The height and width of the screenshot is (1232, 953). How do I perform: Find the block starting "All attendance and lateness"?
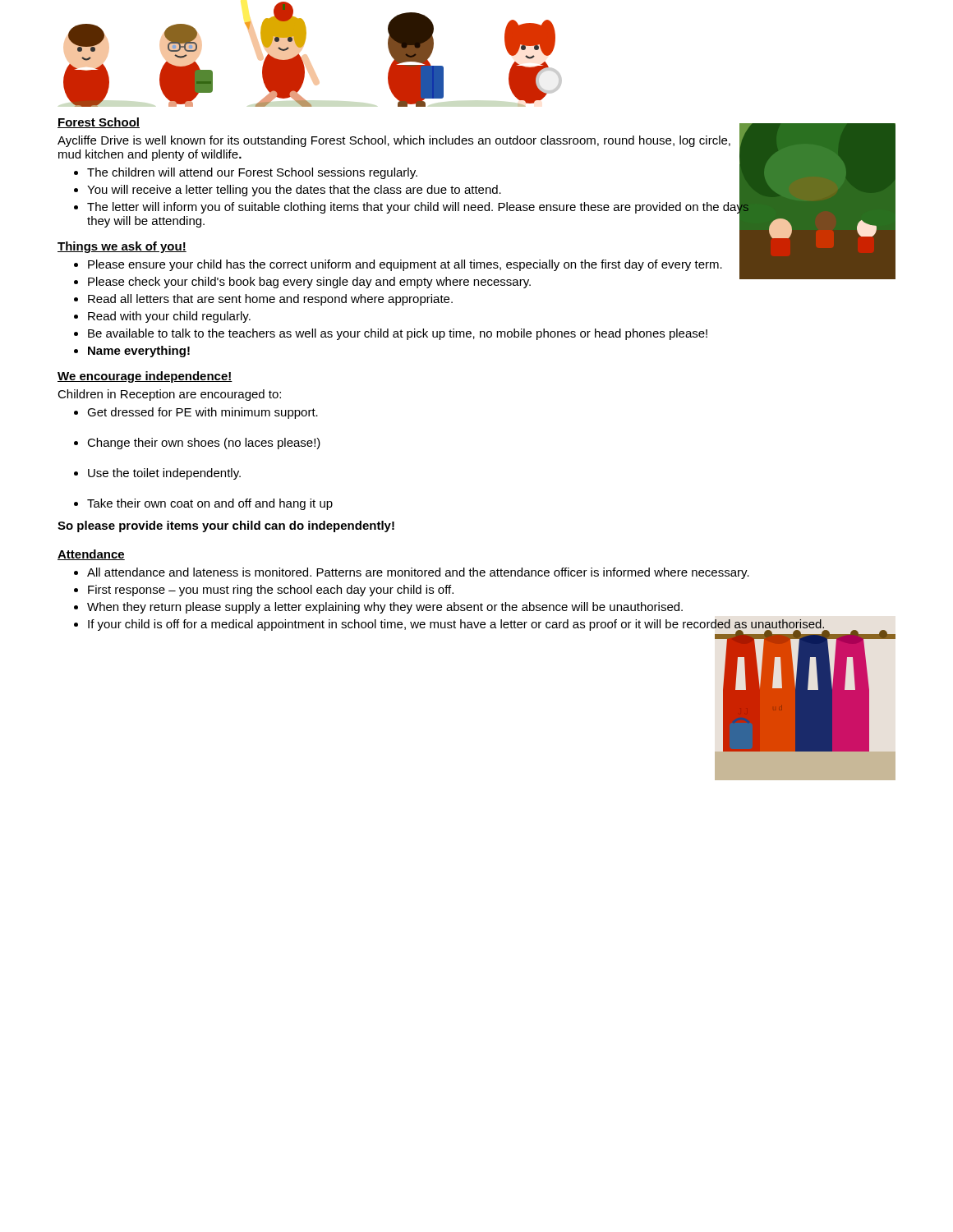[418, 572]
